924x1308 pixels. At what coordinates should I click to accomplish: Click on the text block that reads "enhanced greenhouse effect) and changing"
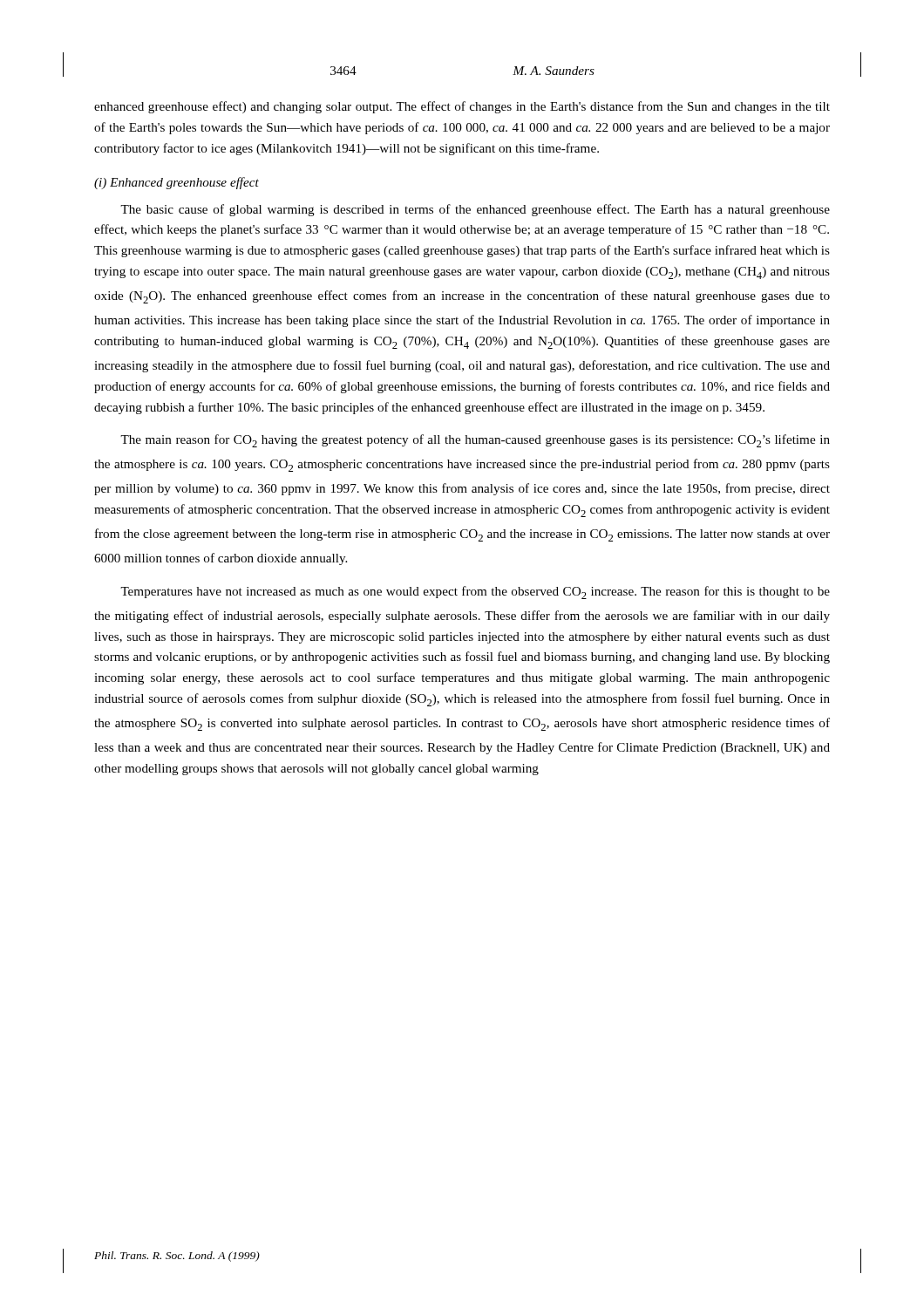point(462,127)
